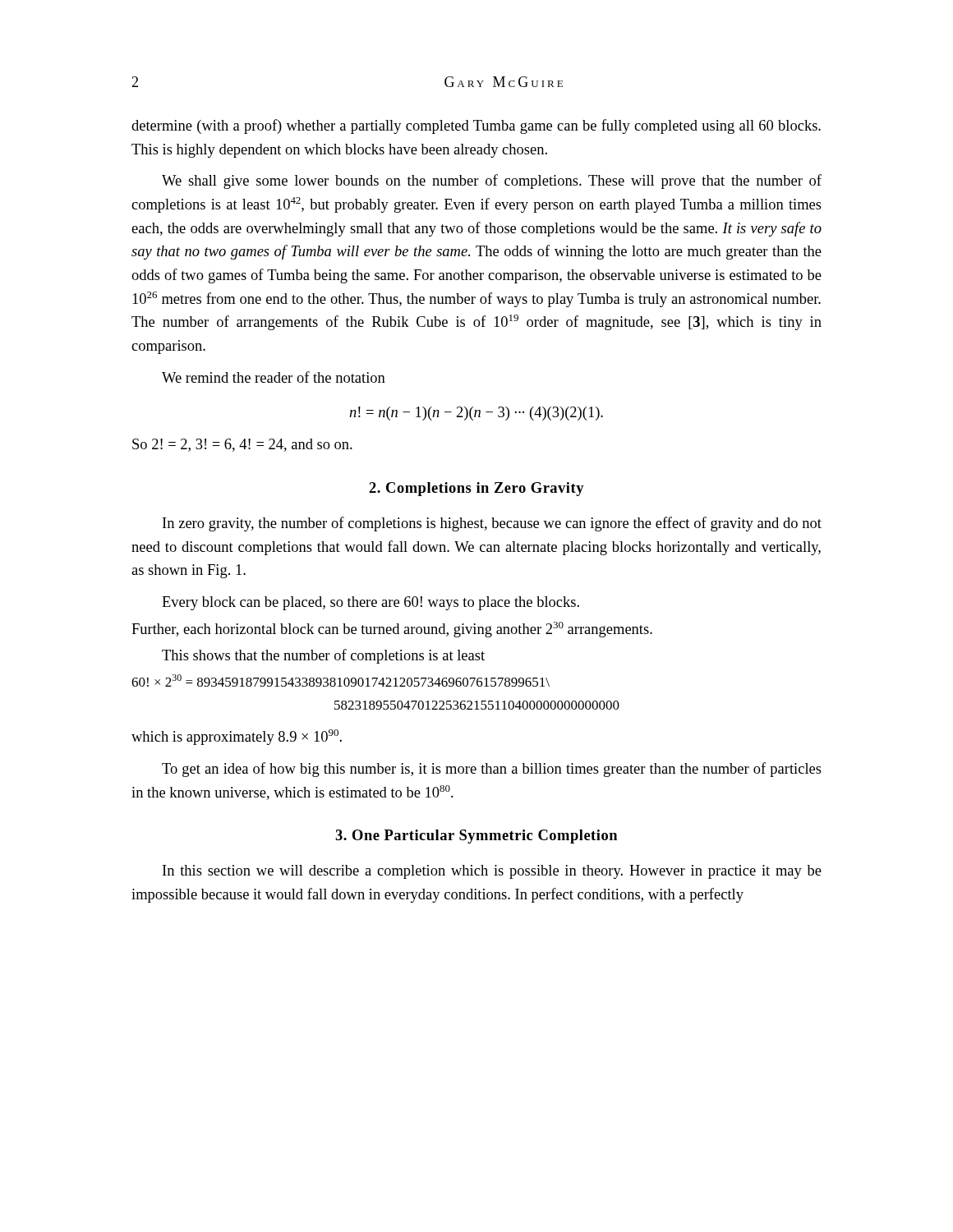
Task: Click on the text block with the text "Every block can be placed,"
Action: (x=476, y=602)
